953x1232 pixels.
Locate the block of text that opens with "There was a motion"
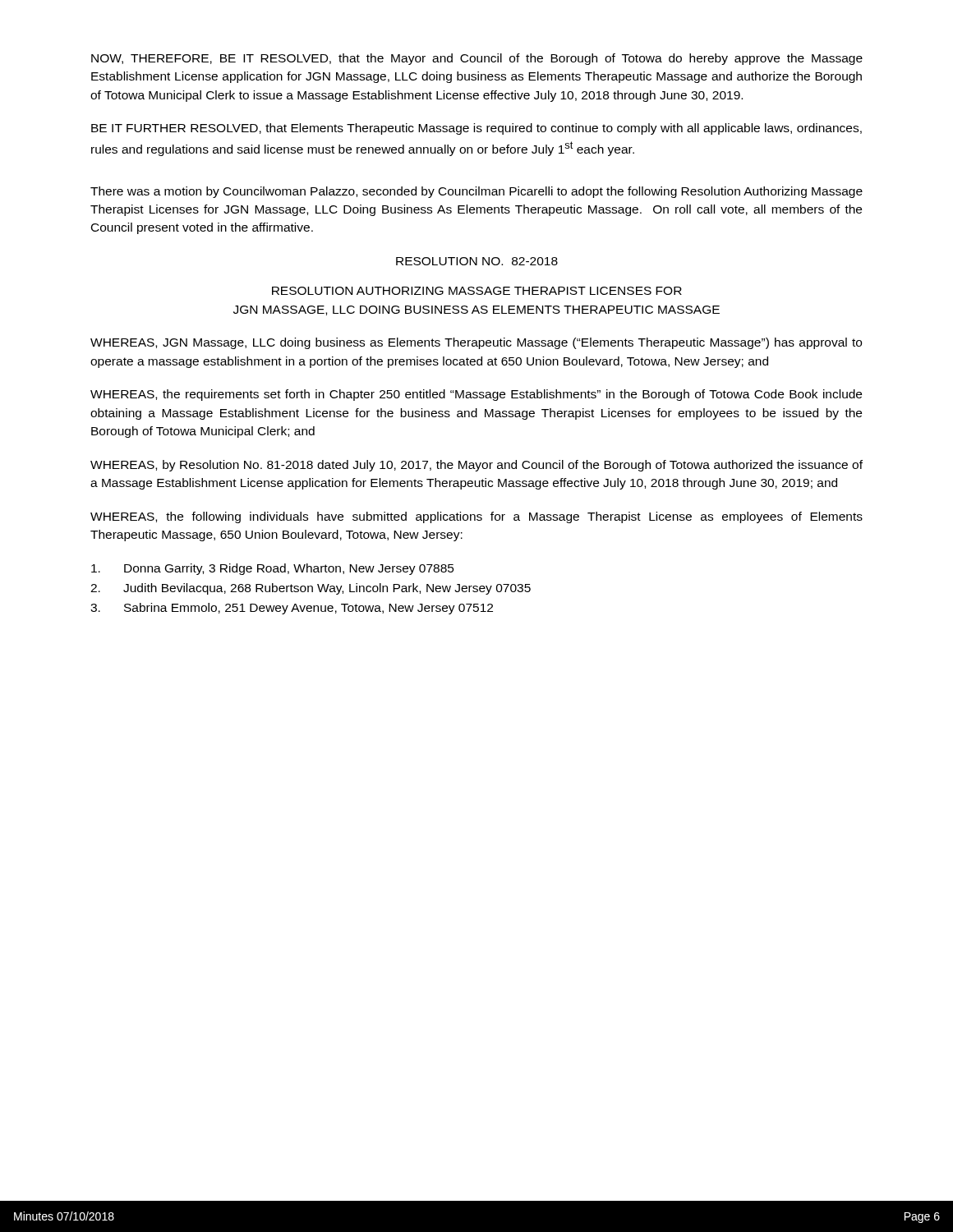[476, 209]
